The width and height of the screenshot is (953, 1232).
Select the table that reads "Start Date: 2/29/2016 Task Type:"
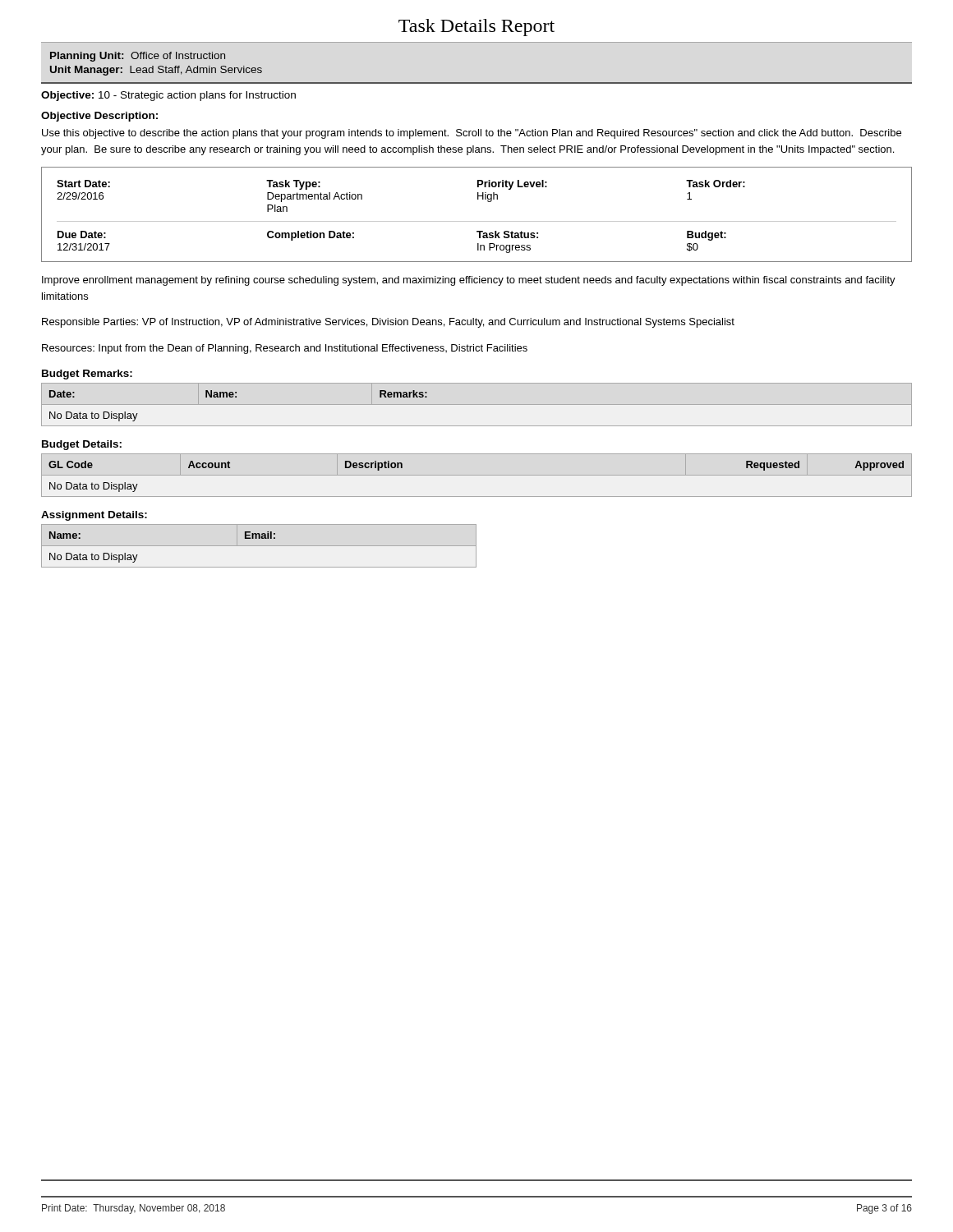click(x=476, y=214)
